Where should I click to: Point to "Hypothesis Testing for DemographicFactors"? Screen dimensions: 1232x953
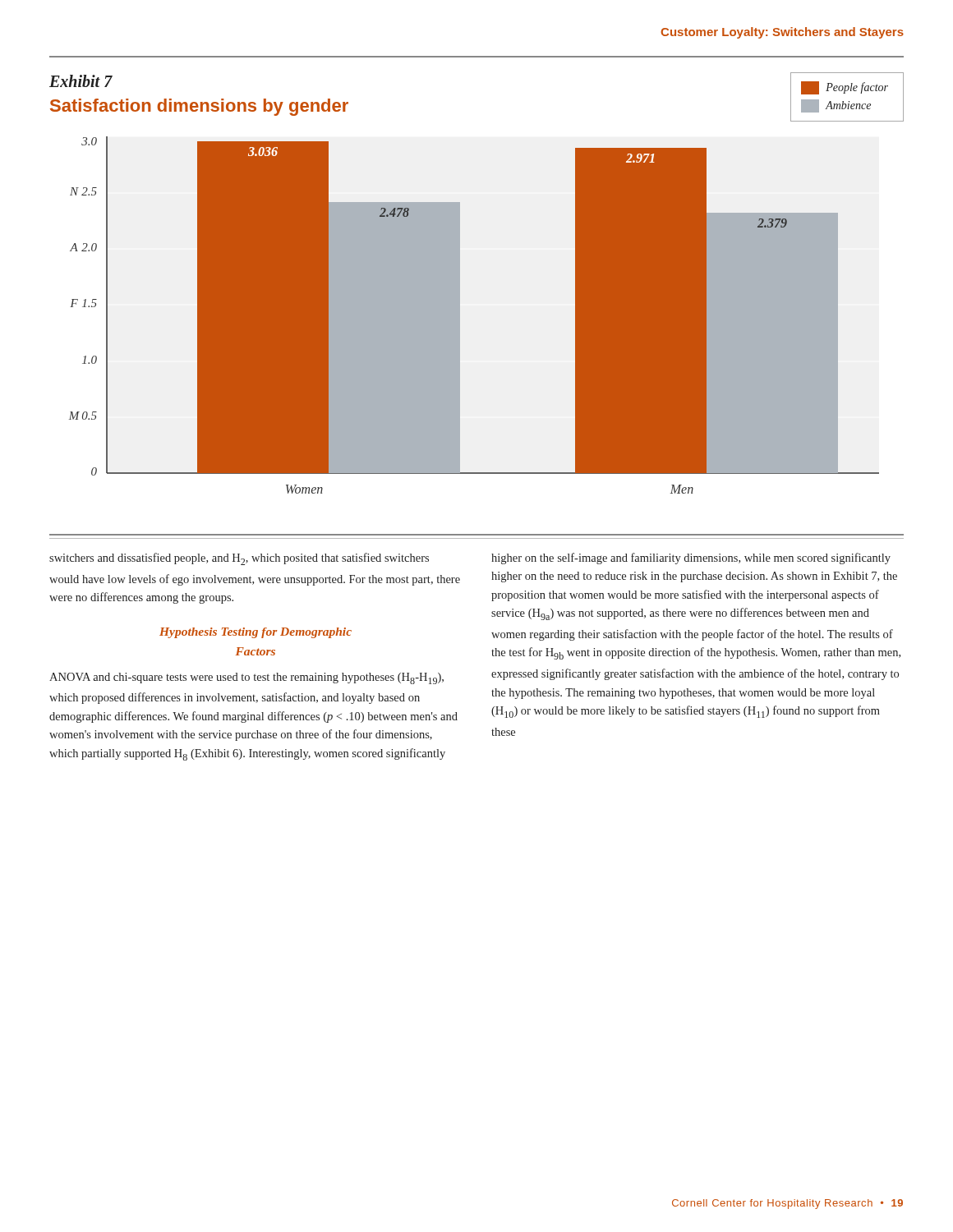coord(255,641)
